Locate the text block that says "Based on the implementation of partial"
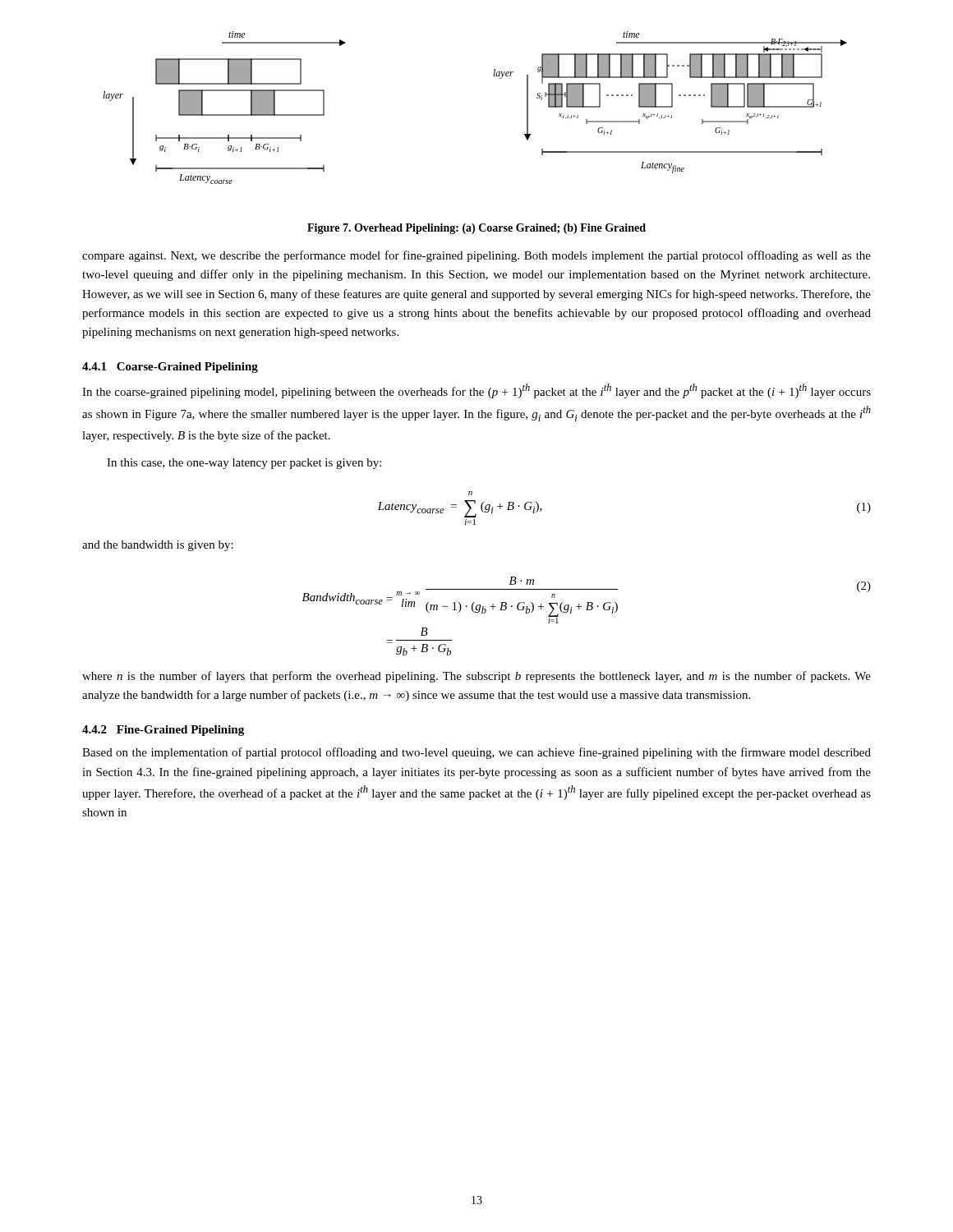The width and height of the screenshot is (953, 1232). click(476, 782)
